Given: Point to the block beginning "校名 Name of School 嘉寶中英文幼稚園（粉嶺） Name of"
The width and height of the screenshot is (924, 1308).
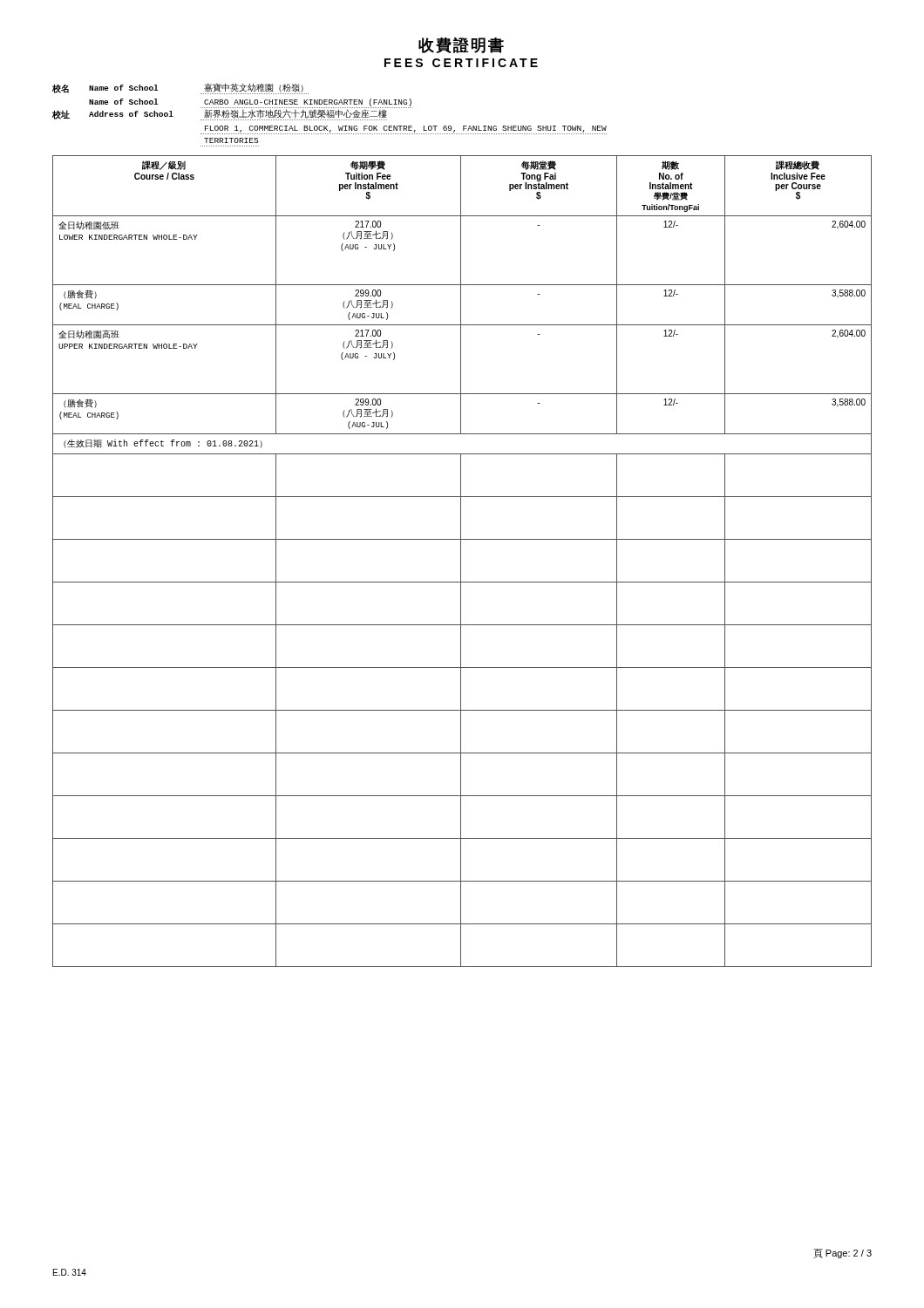Looking at the screenshot, I should tap(462, 114).
